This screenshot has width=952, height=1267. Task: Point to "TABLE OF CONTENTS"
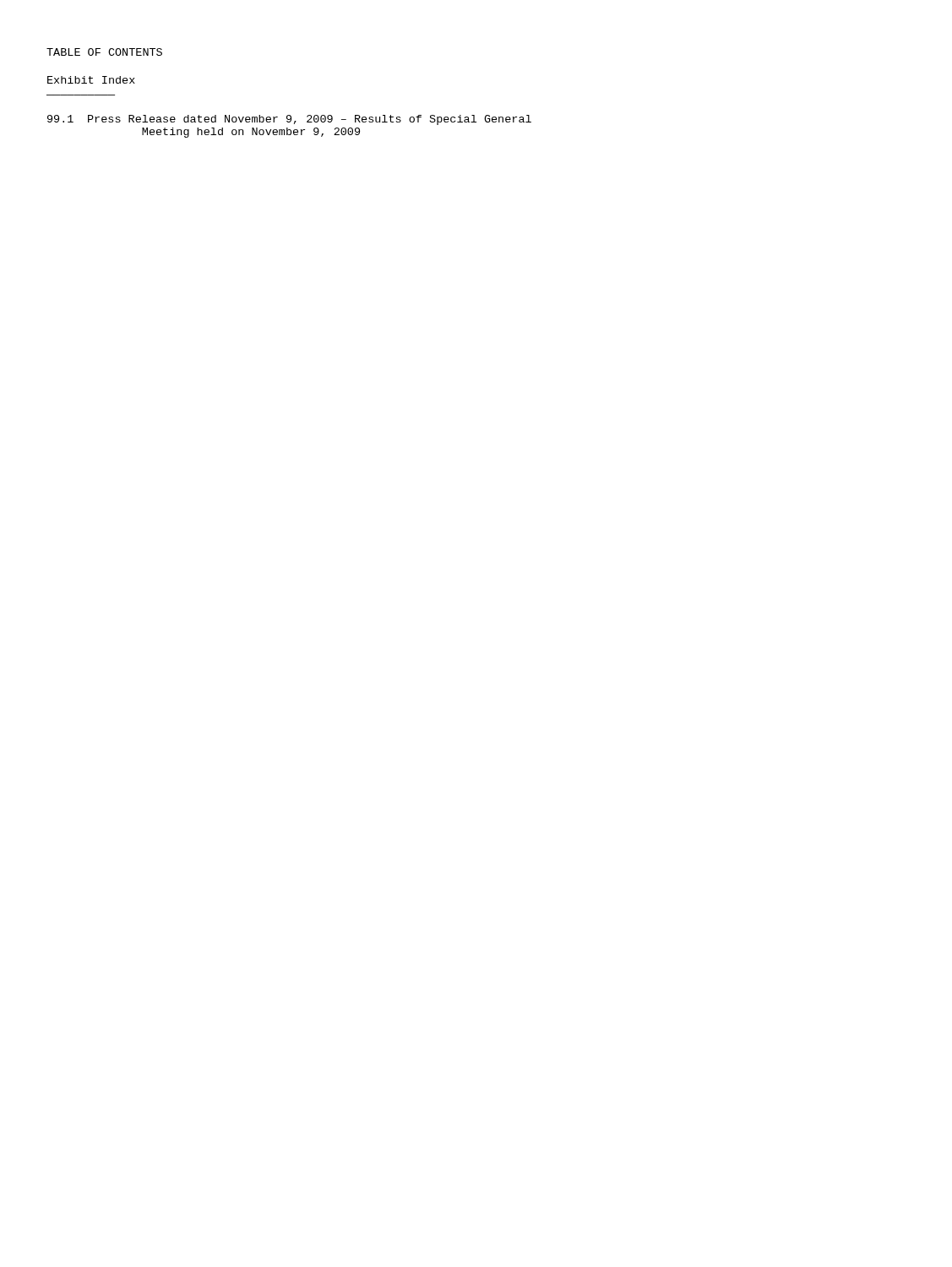105,53
